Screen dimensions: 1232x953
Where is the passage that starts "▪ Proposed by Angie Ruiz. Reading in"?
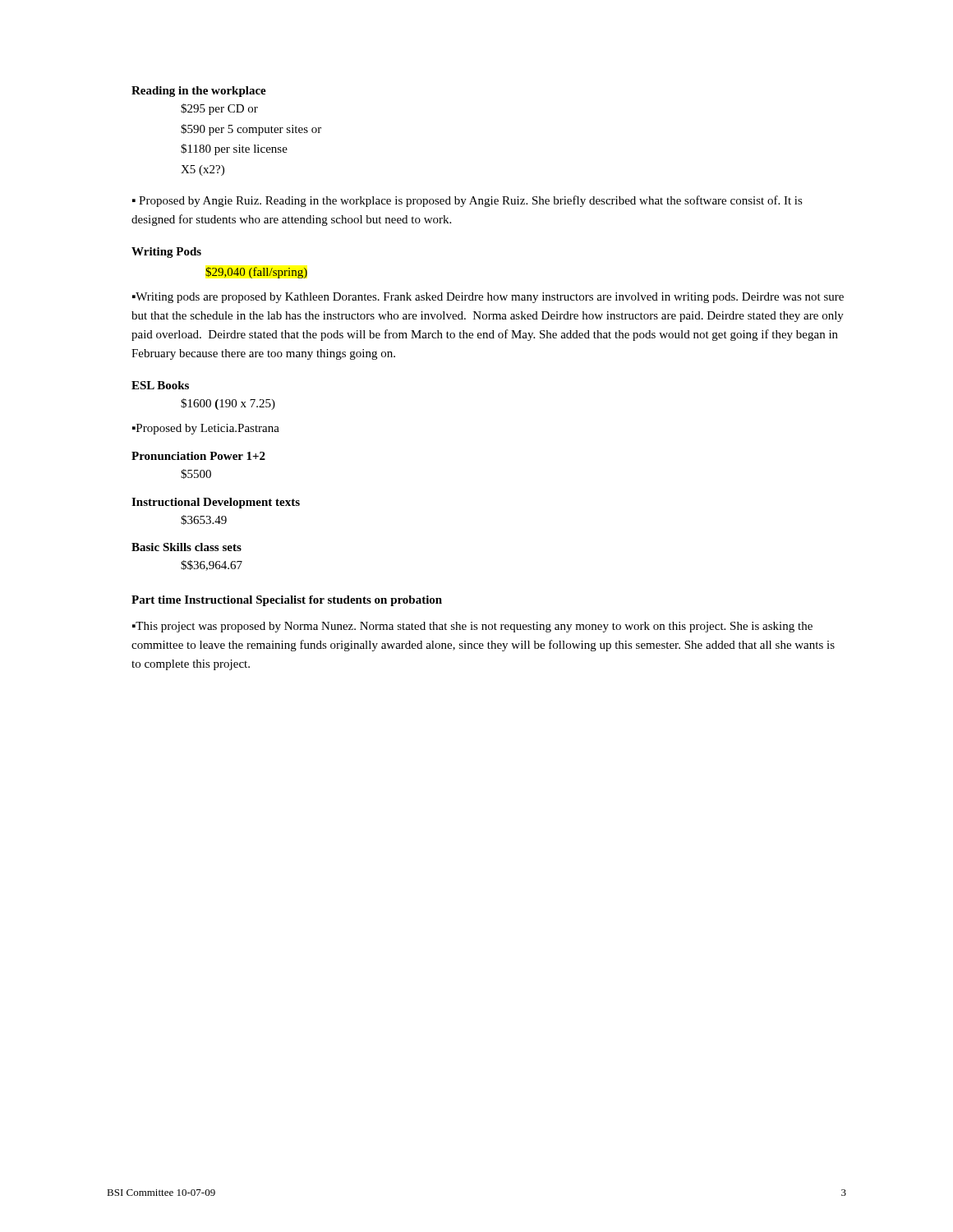(x=467, y=210)
